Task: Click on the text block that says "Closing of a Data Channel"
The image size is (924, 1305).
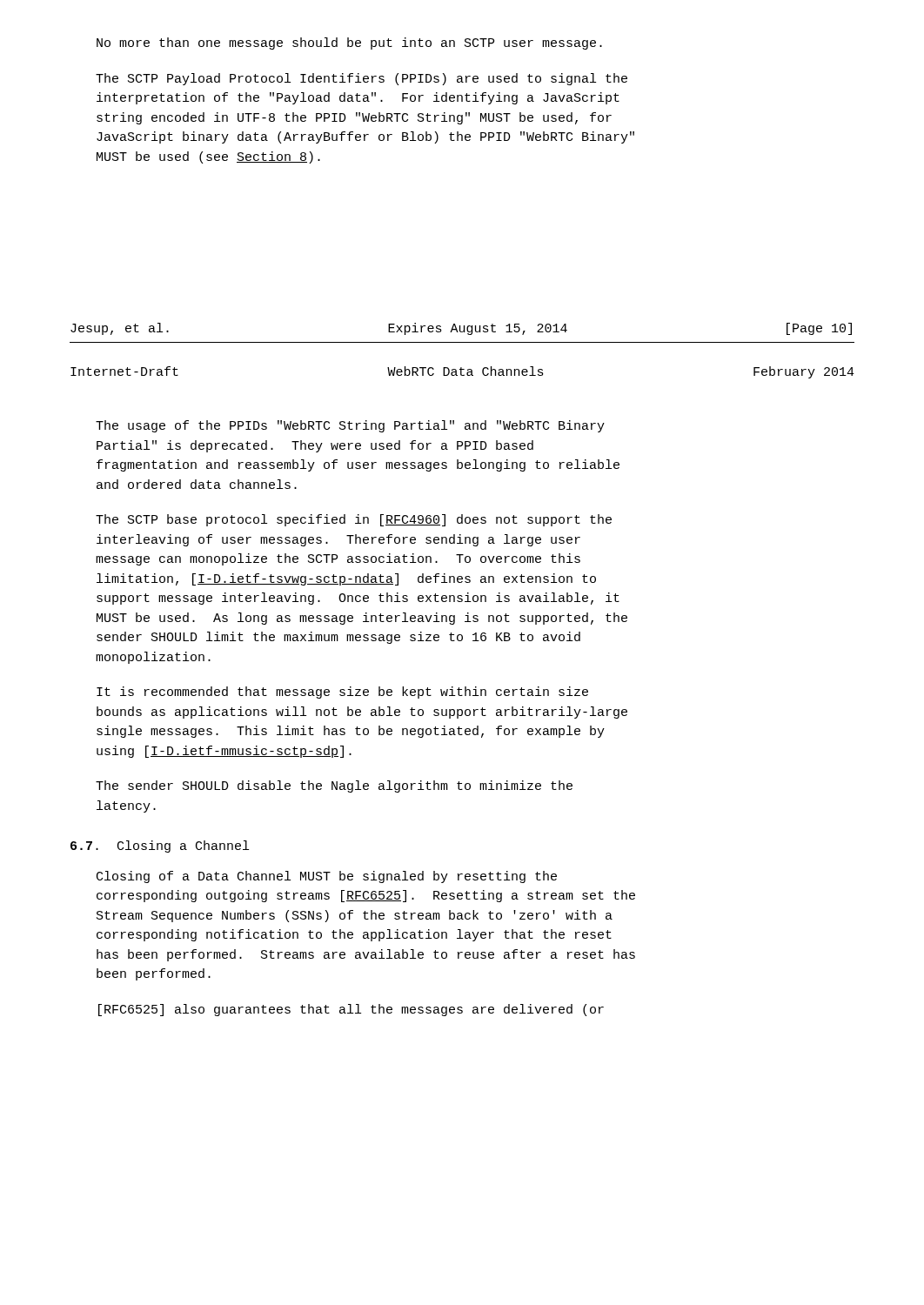Action: (x=366, y=926)
